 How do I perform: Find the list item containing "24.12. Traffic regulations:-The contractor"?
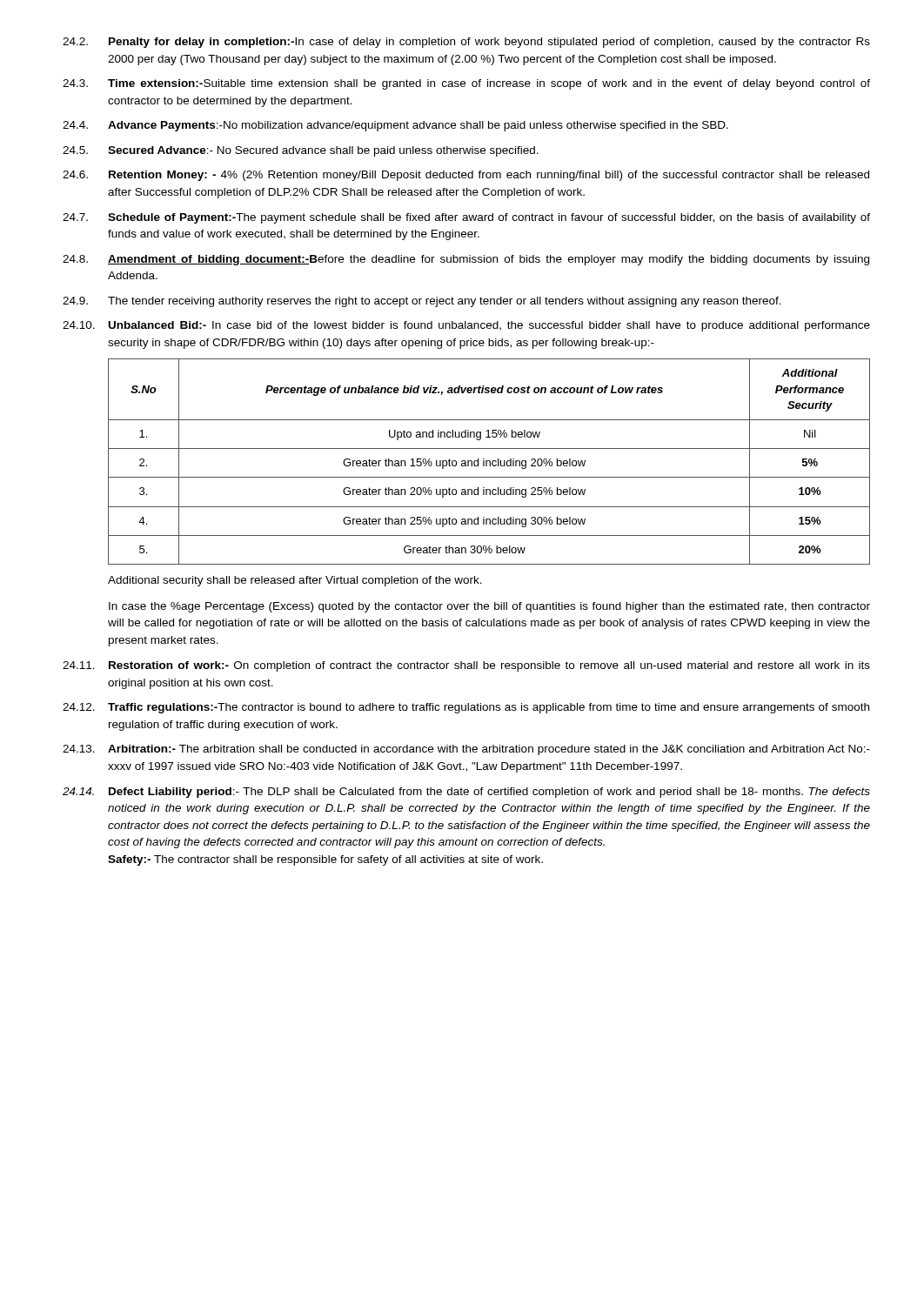coord(466,716)
